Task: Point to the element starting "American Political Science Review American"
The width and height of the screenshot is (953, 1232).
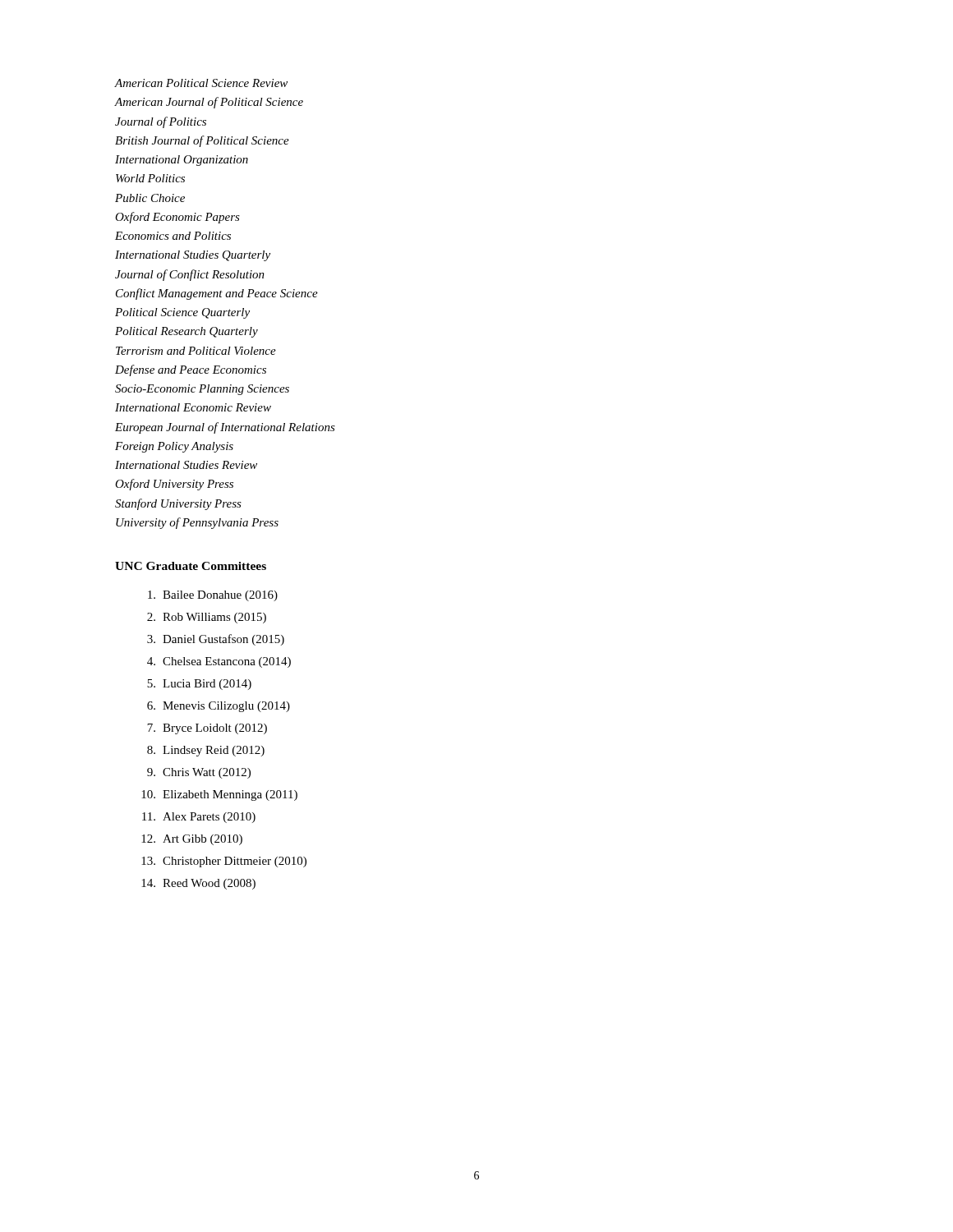Action: point(201,83)
